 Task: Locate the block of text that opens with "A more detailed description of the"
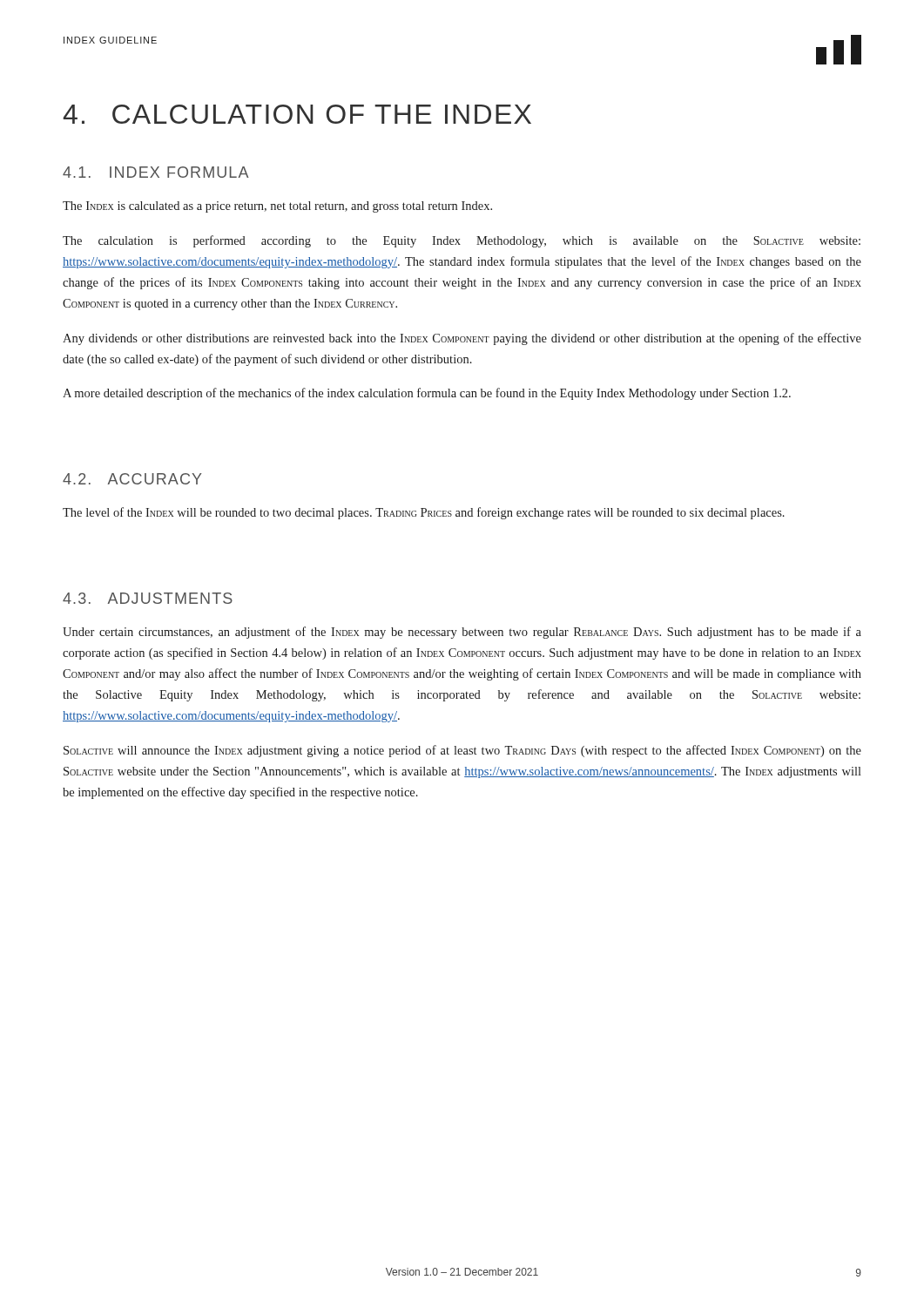point(462,394)
